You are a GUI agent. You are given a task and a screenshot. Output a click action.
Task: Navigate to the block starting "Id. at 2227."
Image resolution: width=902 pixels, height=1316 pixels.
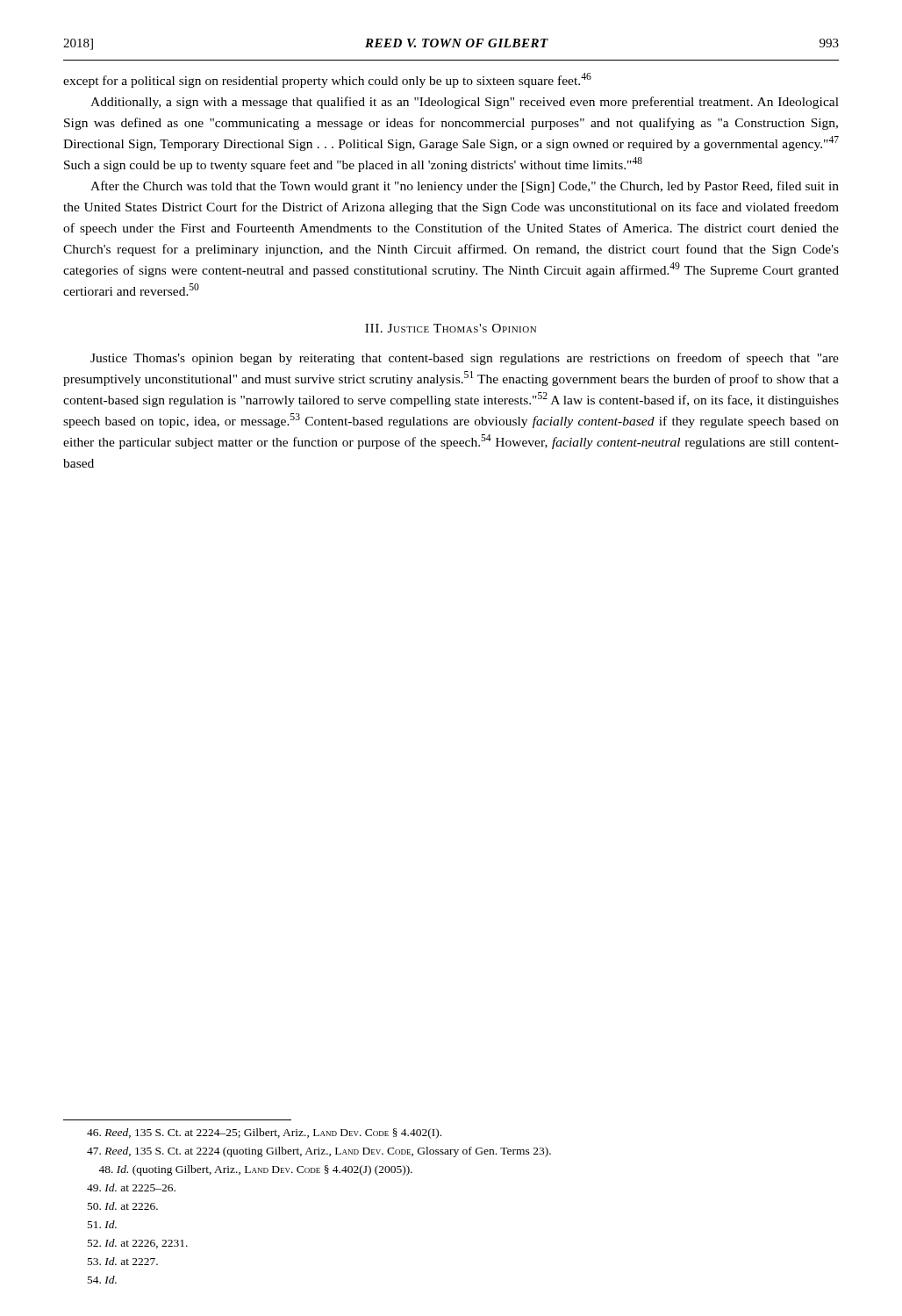(x=123, y=1261)
